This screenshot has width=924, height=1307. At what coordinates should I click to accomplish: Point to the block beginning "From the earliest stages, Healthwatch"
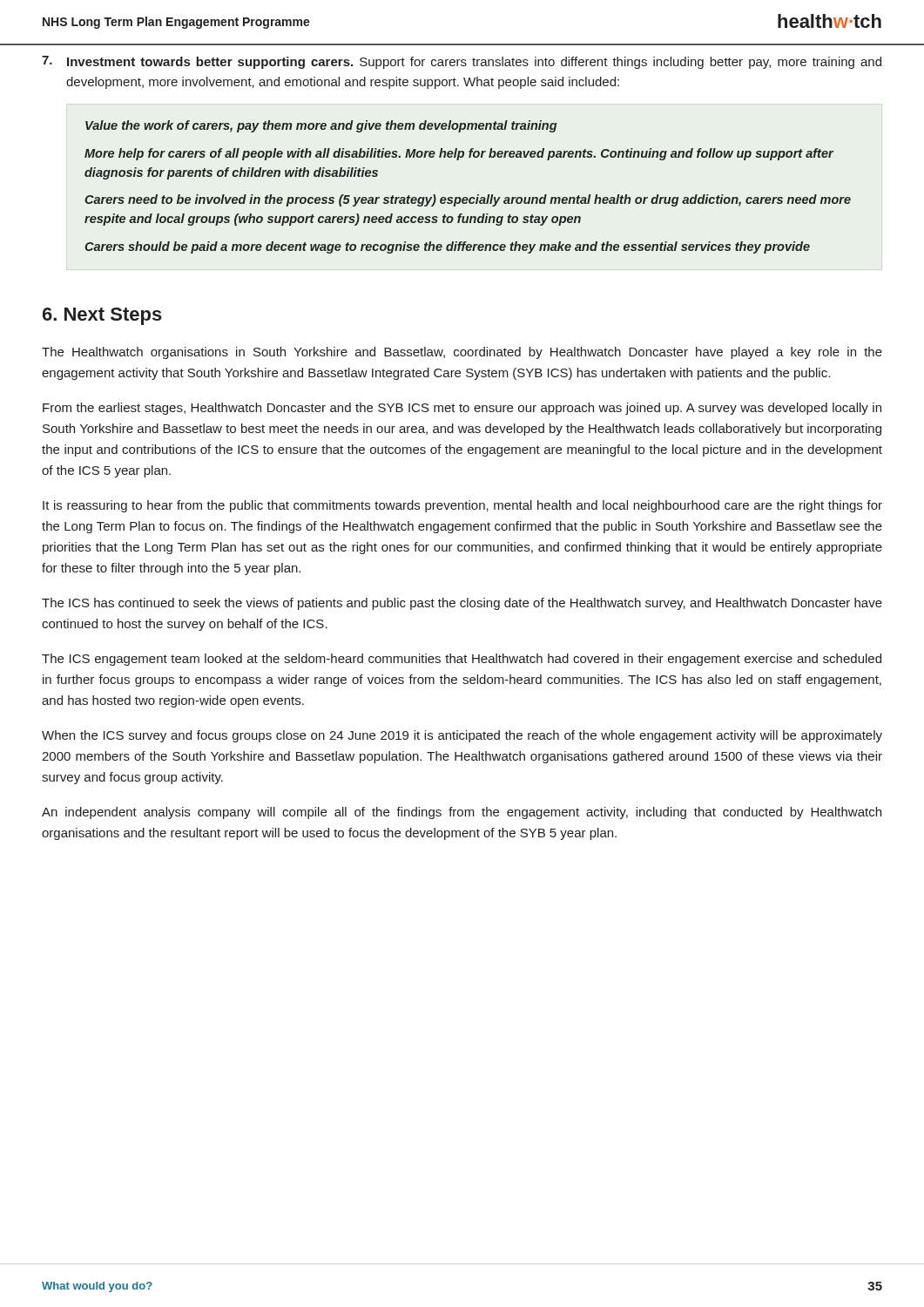click(x=462, y=438)
